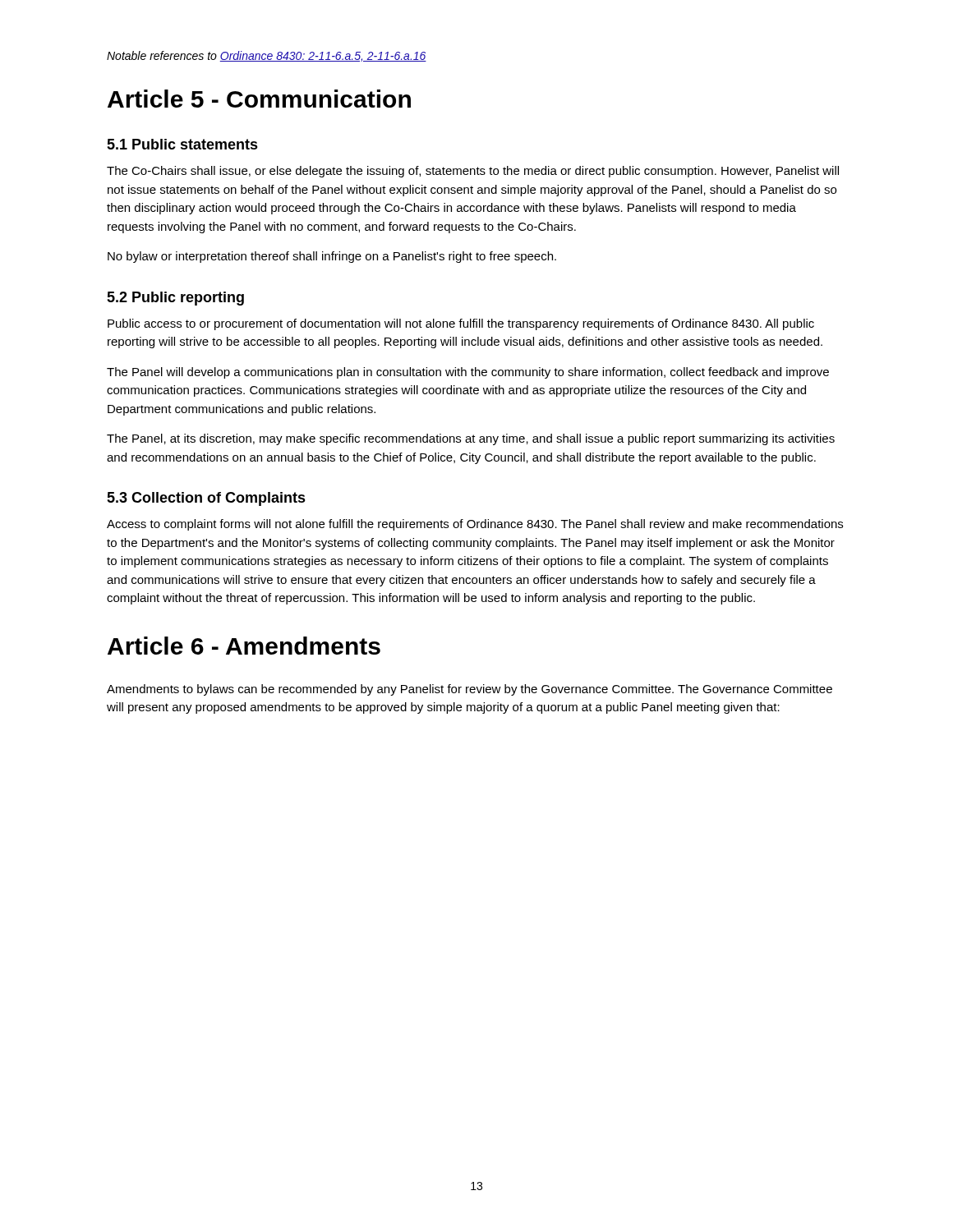Viewport: 953px width, 1232px height.
Task: Navigate to the passage starting "The Panel, at its discretion, may"
Action: tap(476, 448)
